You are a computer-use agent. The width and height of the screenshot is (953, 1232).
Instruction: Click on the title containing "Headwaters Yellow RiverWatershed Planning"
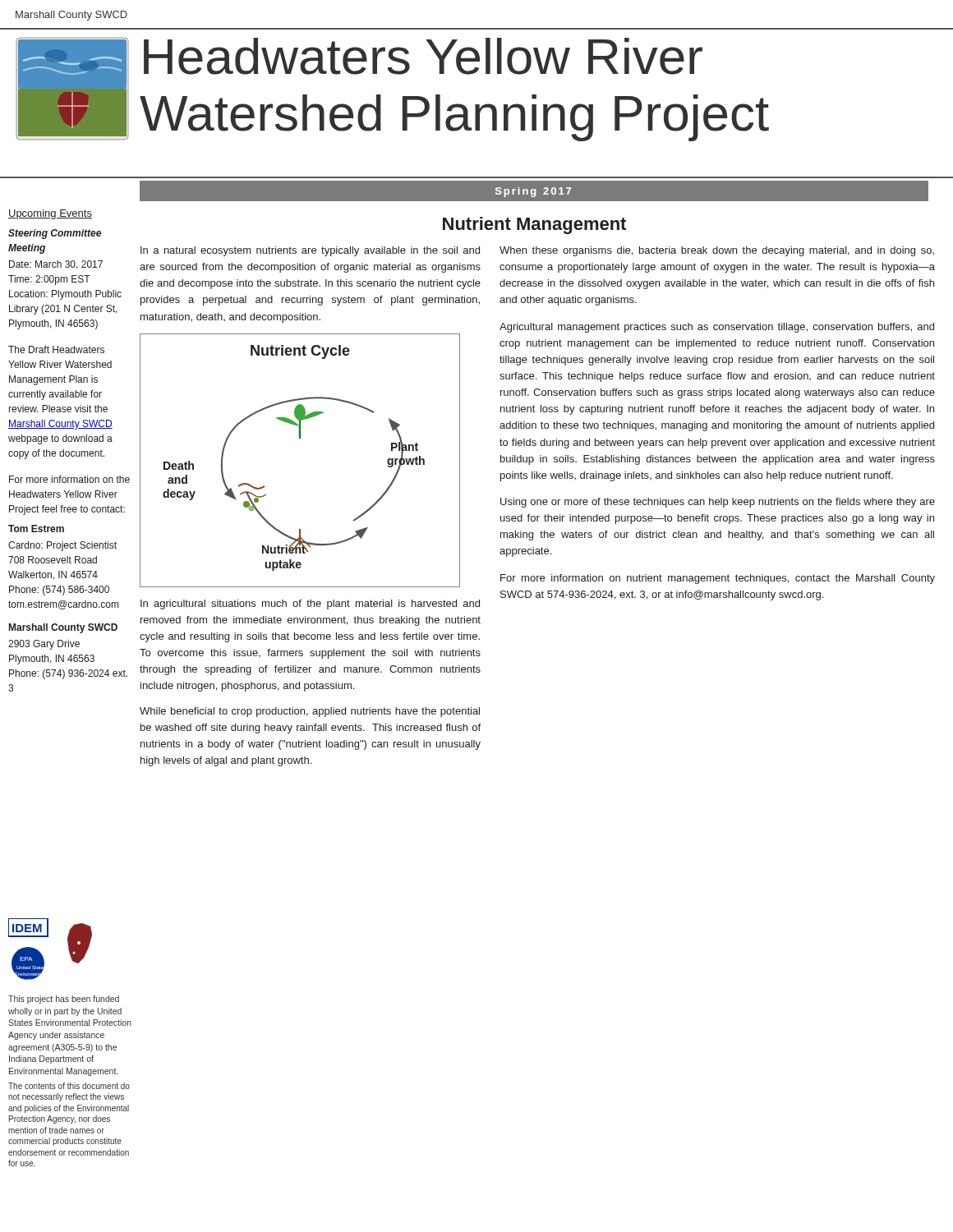[x=534, y=85]
